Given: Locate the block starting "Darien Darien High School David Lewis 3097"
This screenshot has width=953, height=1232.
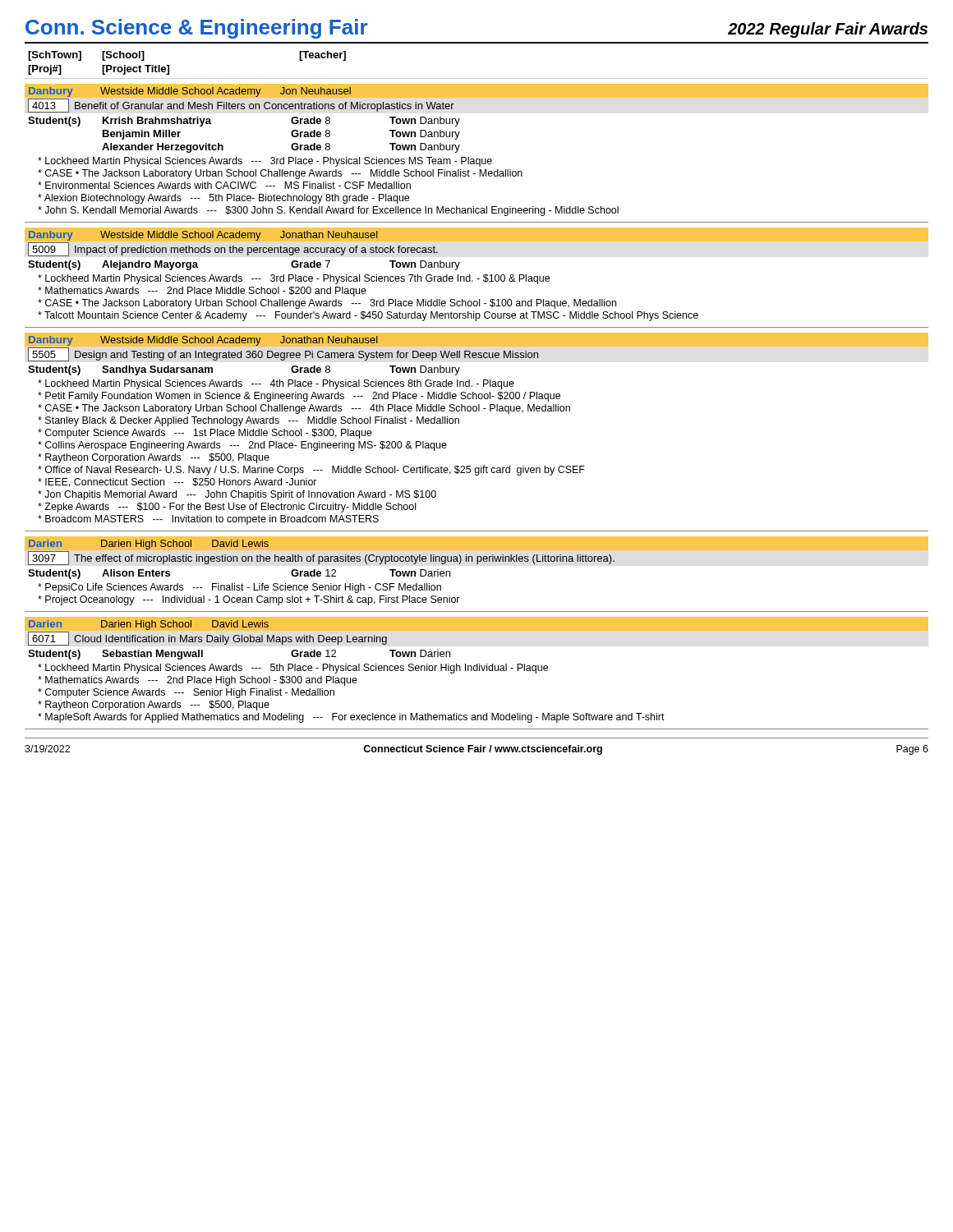Looking at the screenshot, I should click(x=476, y=572).
